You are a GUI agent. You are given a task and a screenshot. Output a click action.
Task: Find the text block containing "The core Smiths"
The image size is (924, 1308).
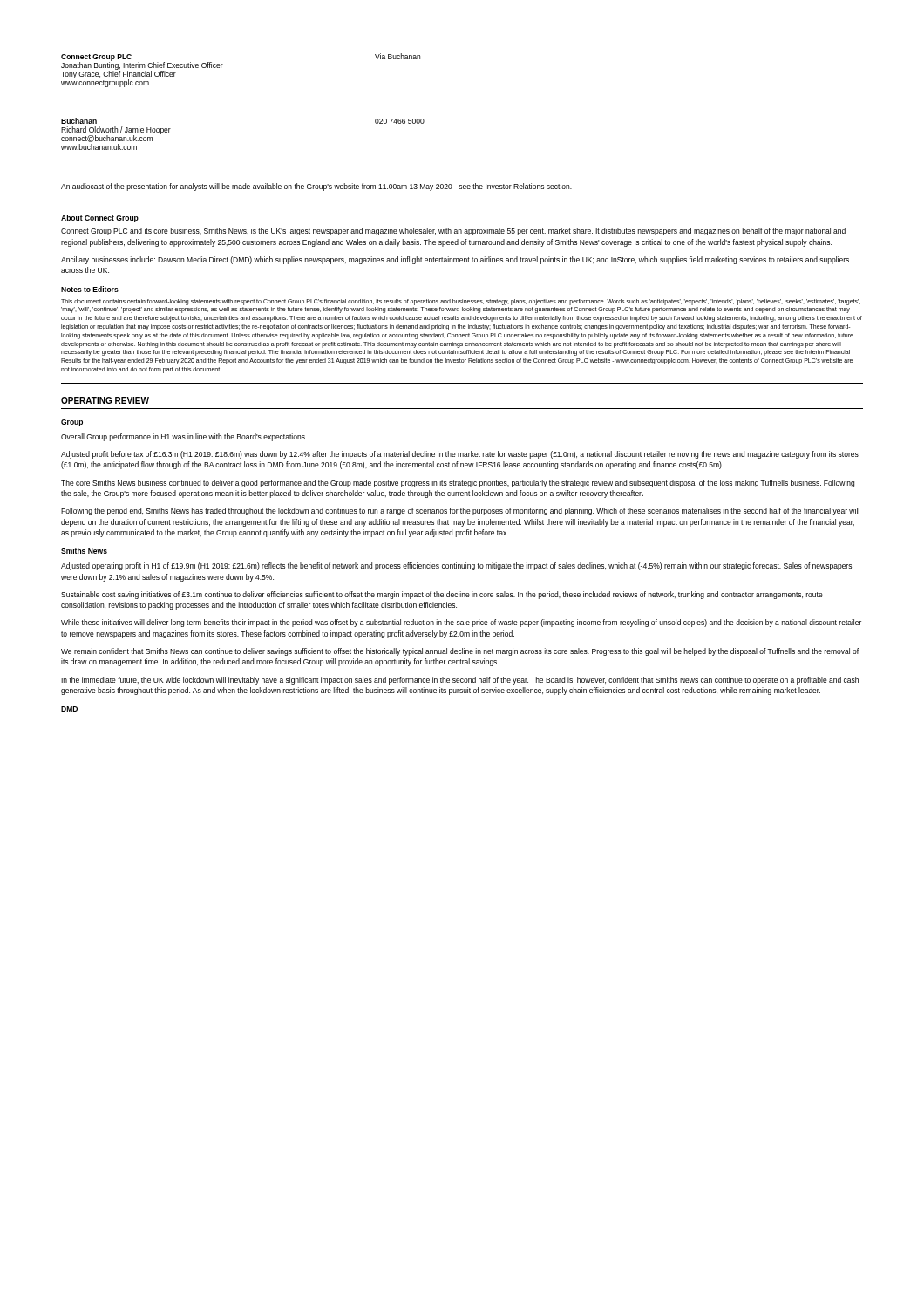(458, 488)
